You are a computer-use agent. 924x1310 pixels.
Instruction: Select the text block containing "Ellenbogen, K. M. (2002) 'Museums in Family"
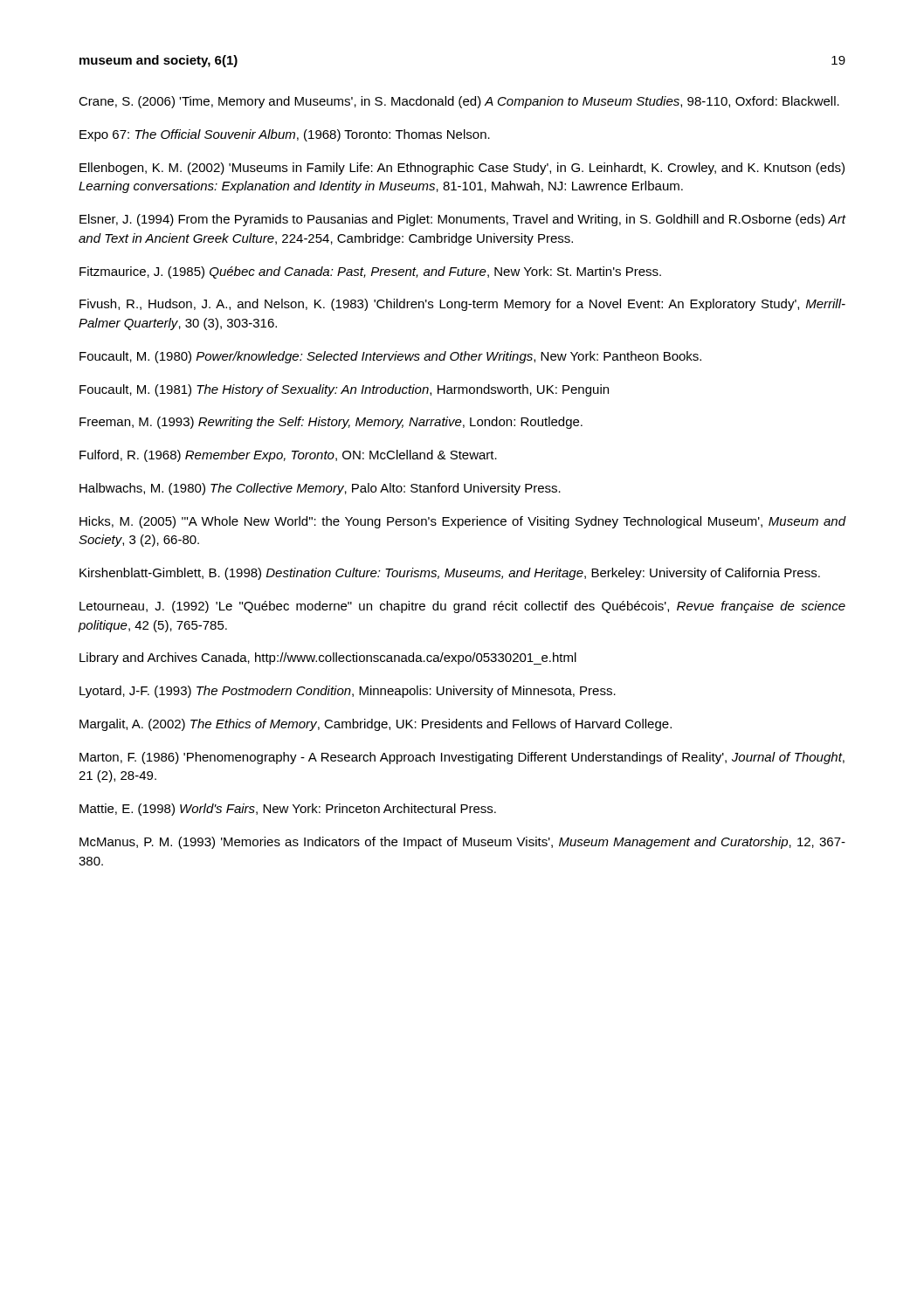(x=462, y=176)
